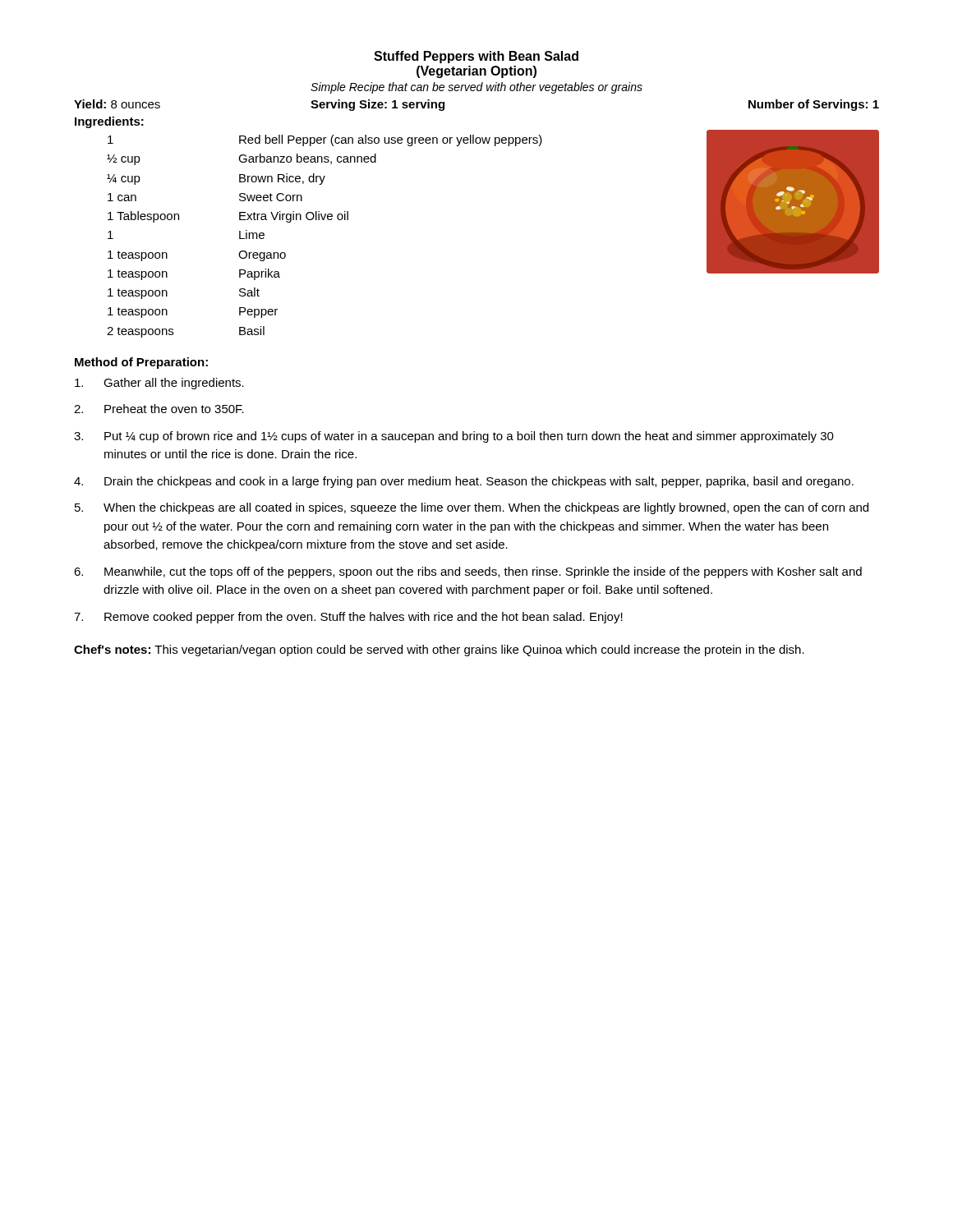Locate the block starting "6. Meanwhile, cut the tops off of"
Screen dimensions: 1232x953
476,581
